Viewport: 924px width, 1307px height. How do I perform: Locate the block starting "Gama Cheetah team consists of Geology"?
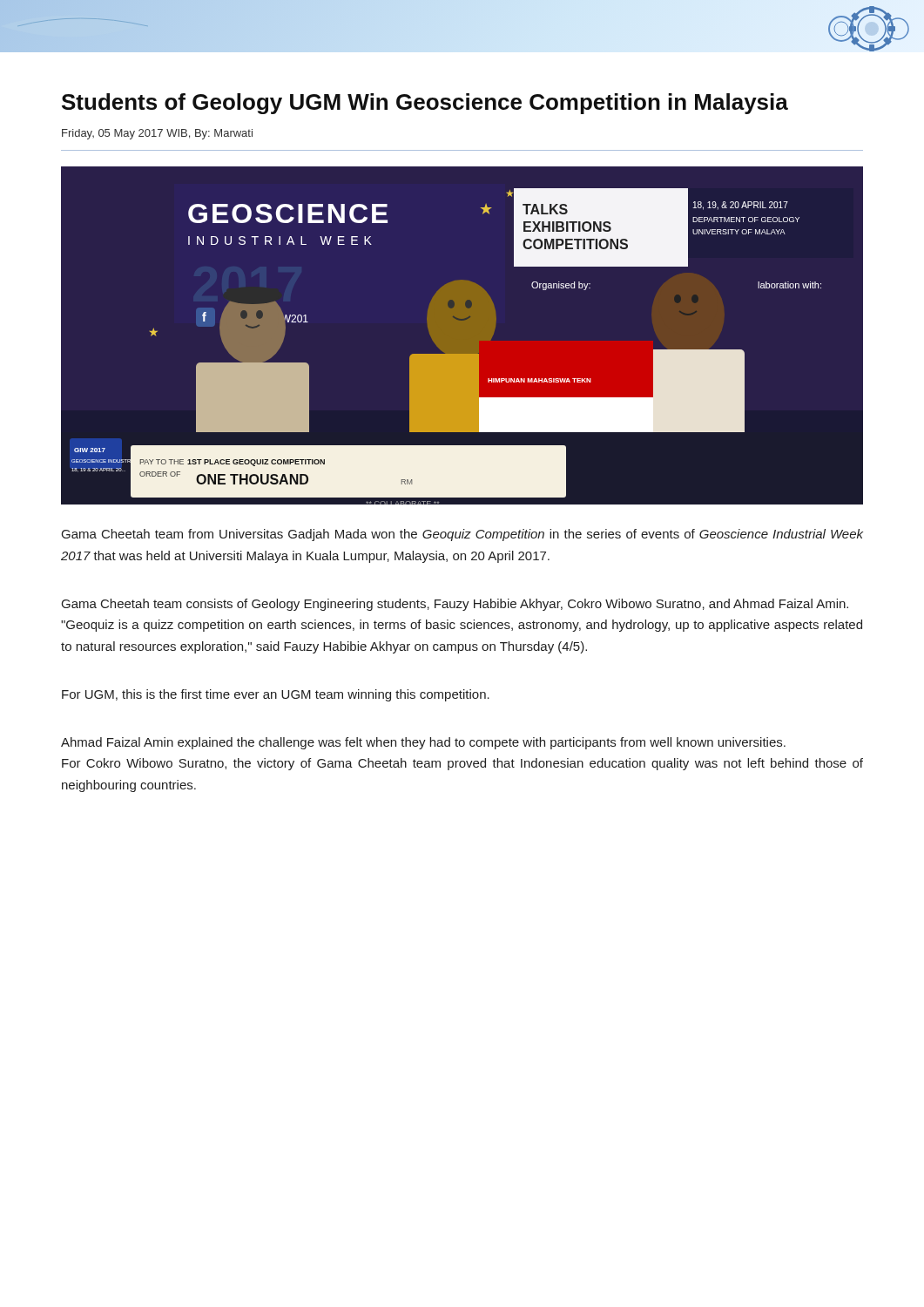point(462,625)
